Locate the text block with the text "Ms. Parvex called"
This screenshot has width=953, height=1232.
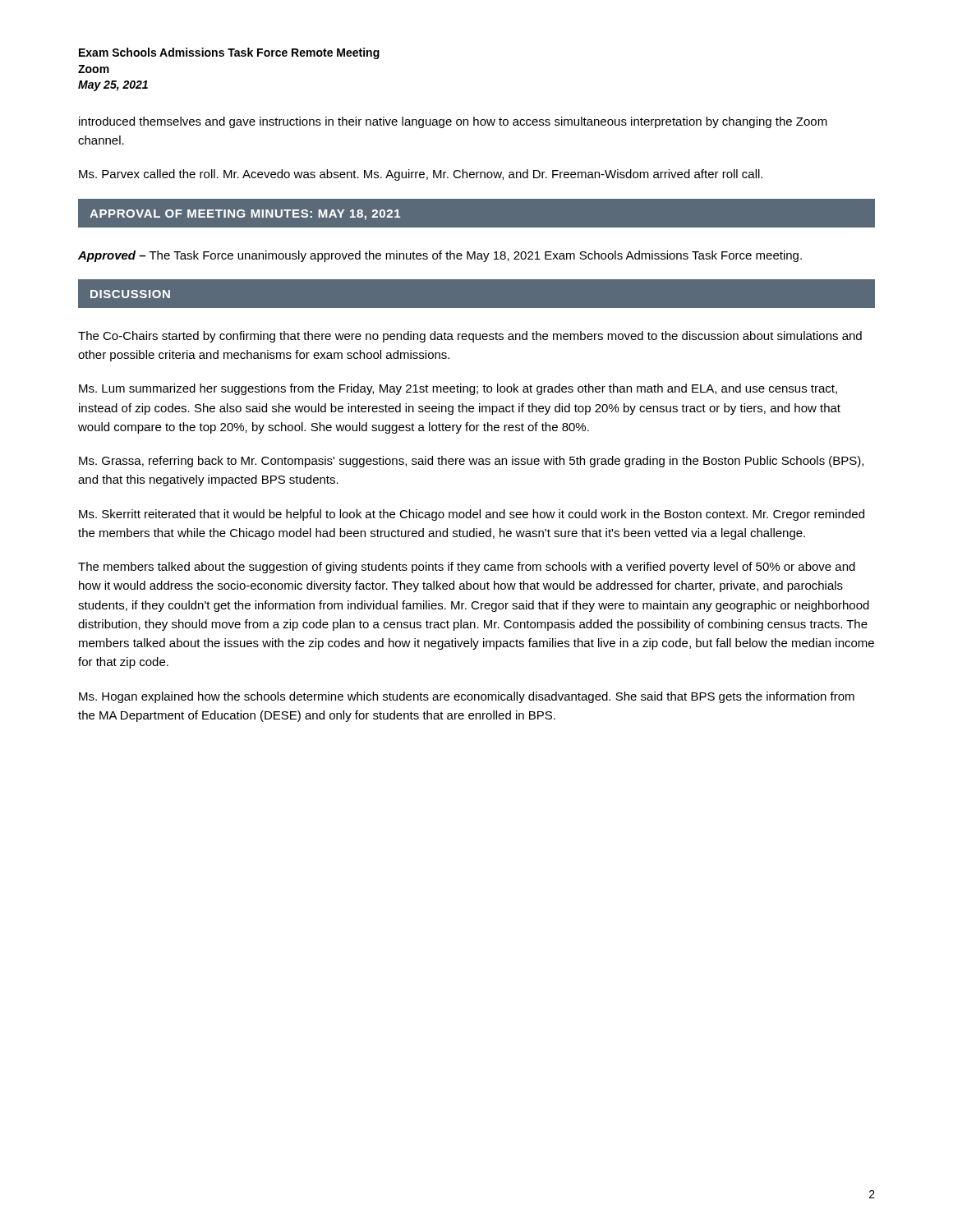pyautogui.click(x=421, y=174)
